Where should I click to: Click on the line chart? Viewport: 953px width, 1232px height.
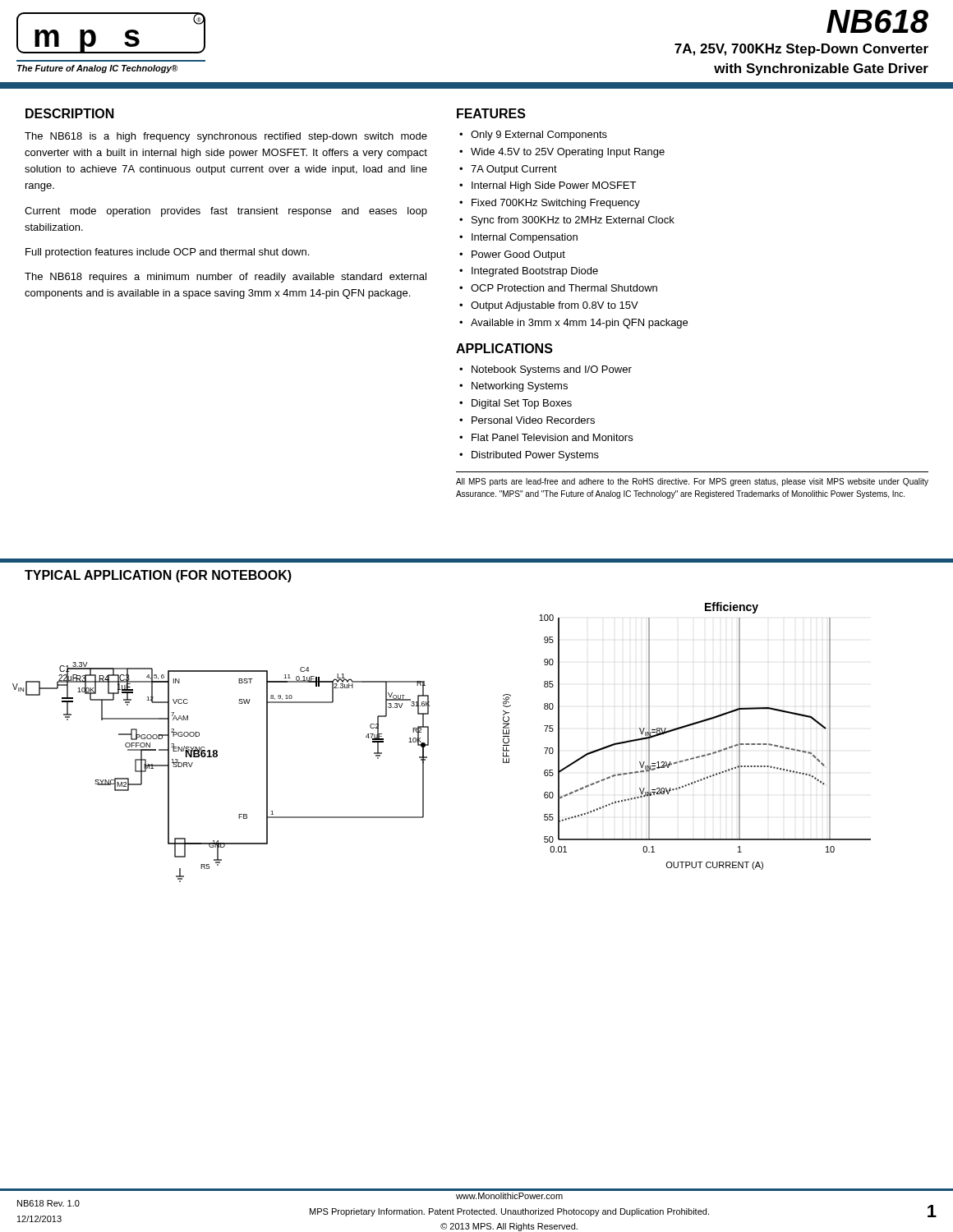707,782
